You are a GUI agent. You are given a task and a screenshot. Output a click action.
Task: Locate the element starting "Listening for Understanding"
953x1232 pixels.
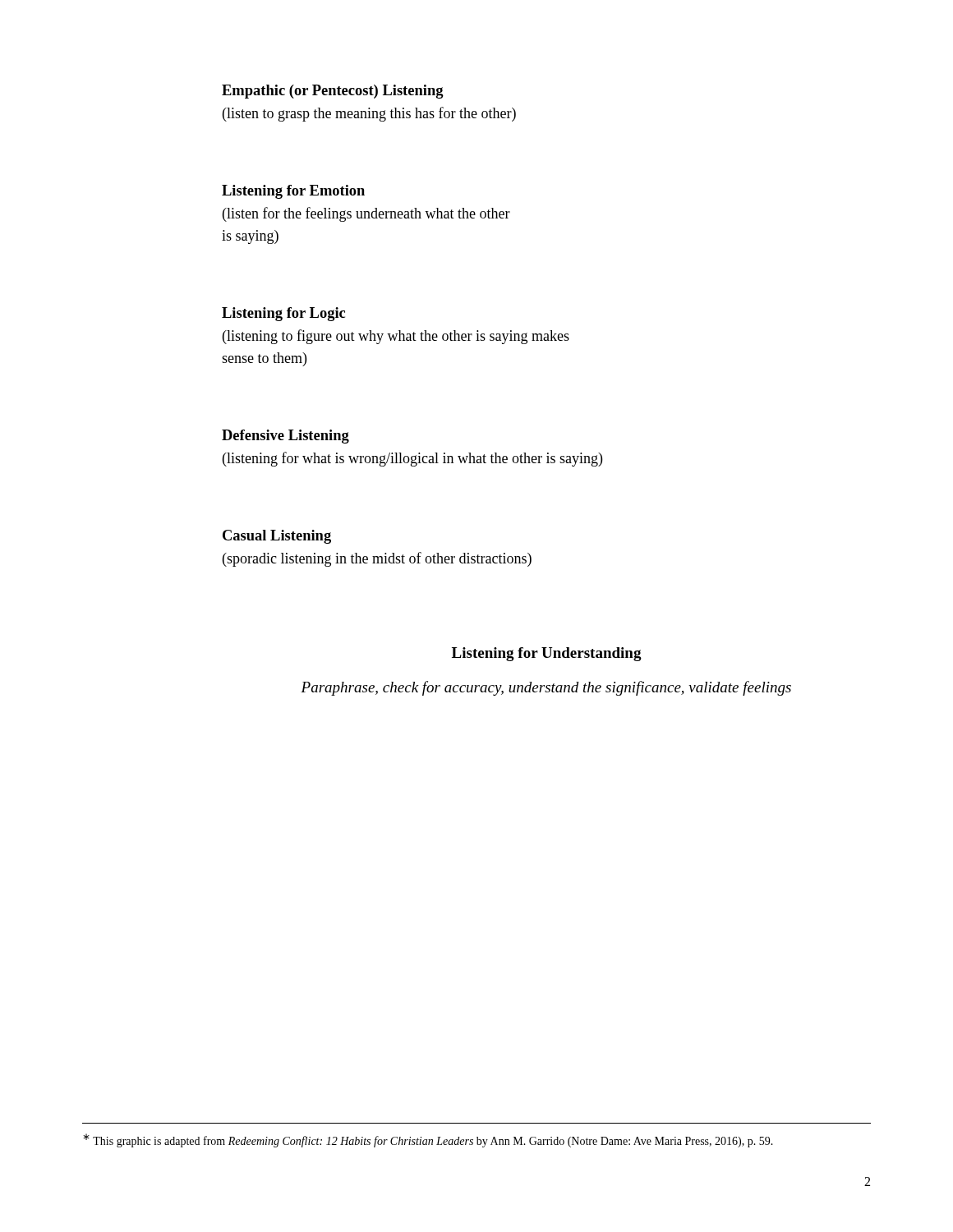(x=546, y=653)
